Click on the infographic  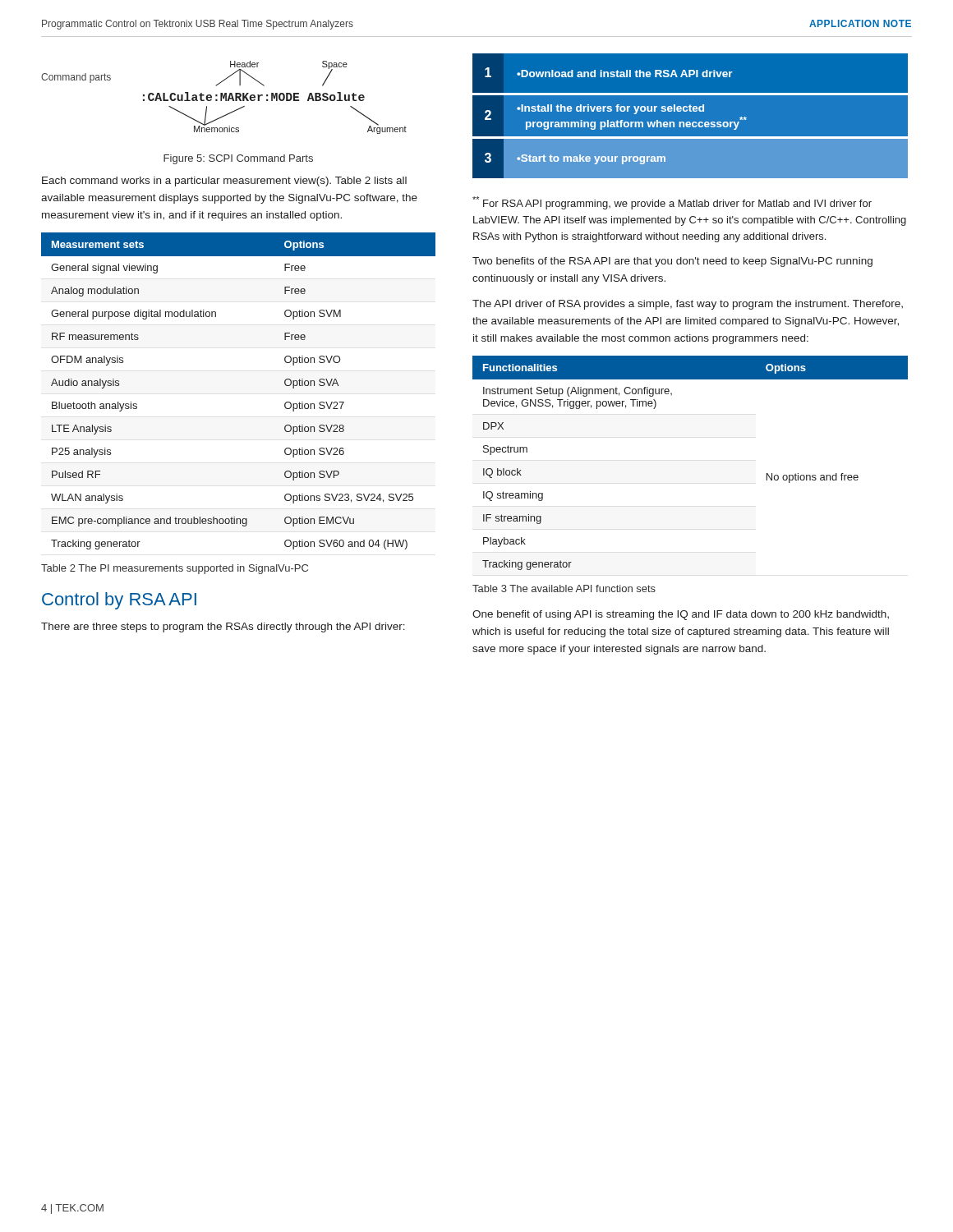point(690,116)
